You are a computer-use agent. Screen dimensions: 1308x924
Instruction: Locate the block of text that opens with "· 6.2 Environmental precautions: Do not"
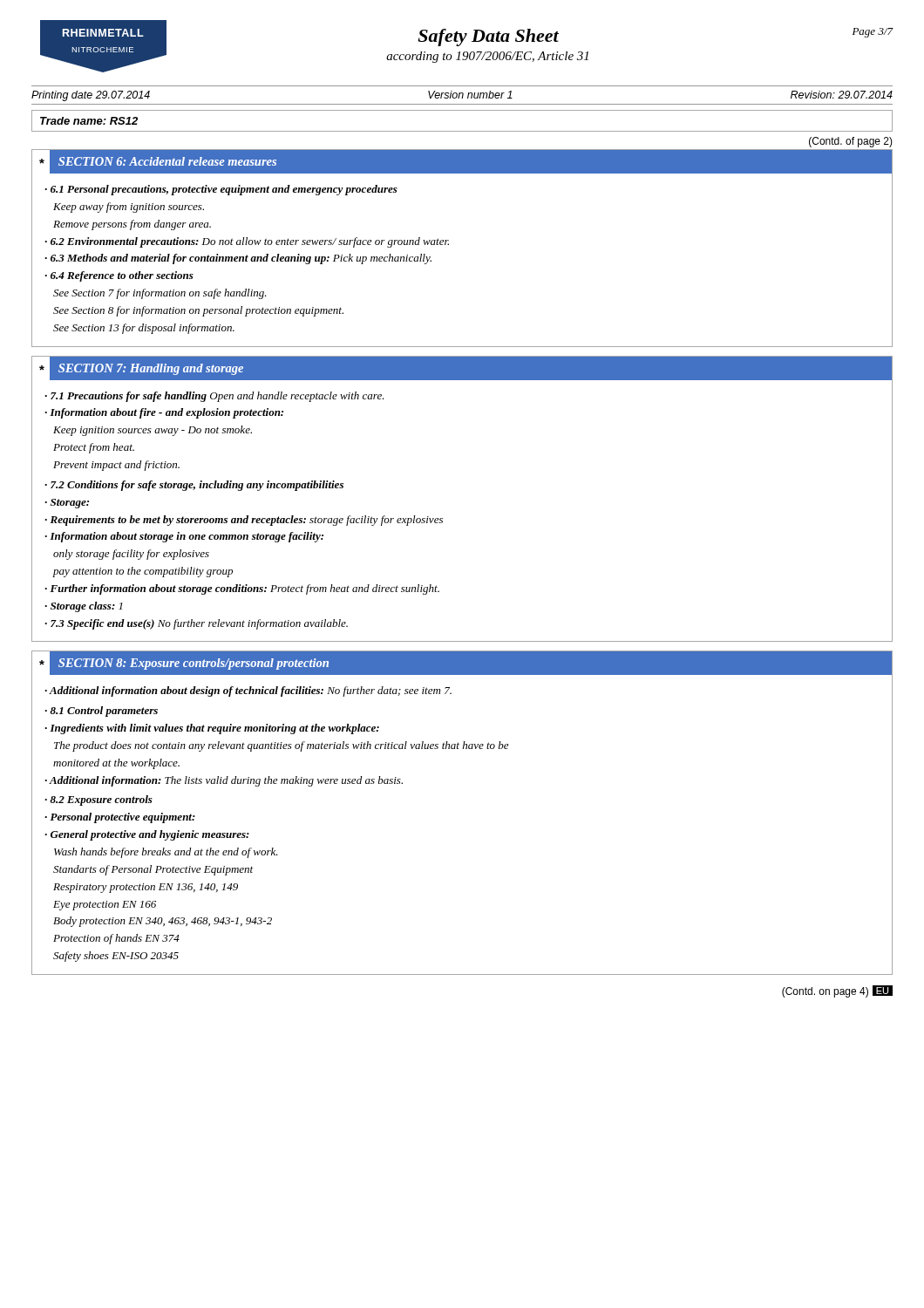click(247, 241)
